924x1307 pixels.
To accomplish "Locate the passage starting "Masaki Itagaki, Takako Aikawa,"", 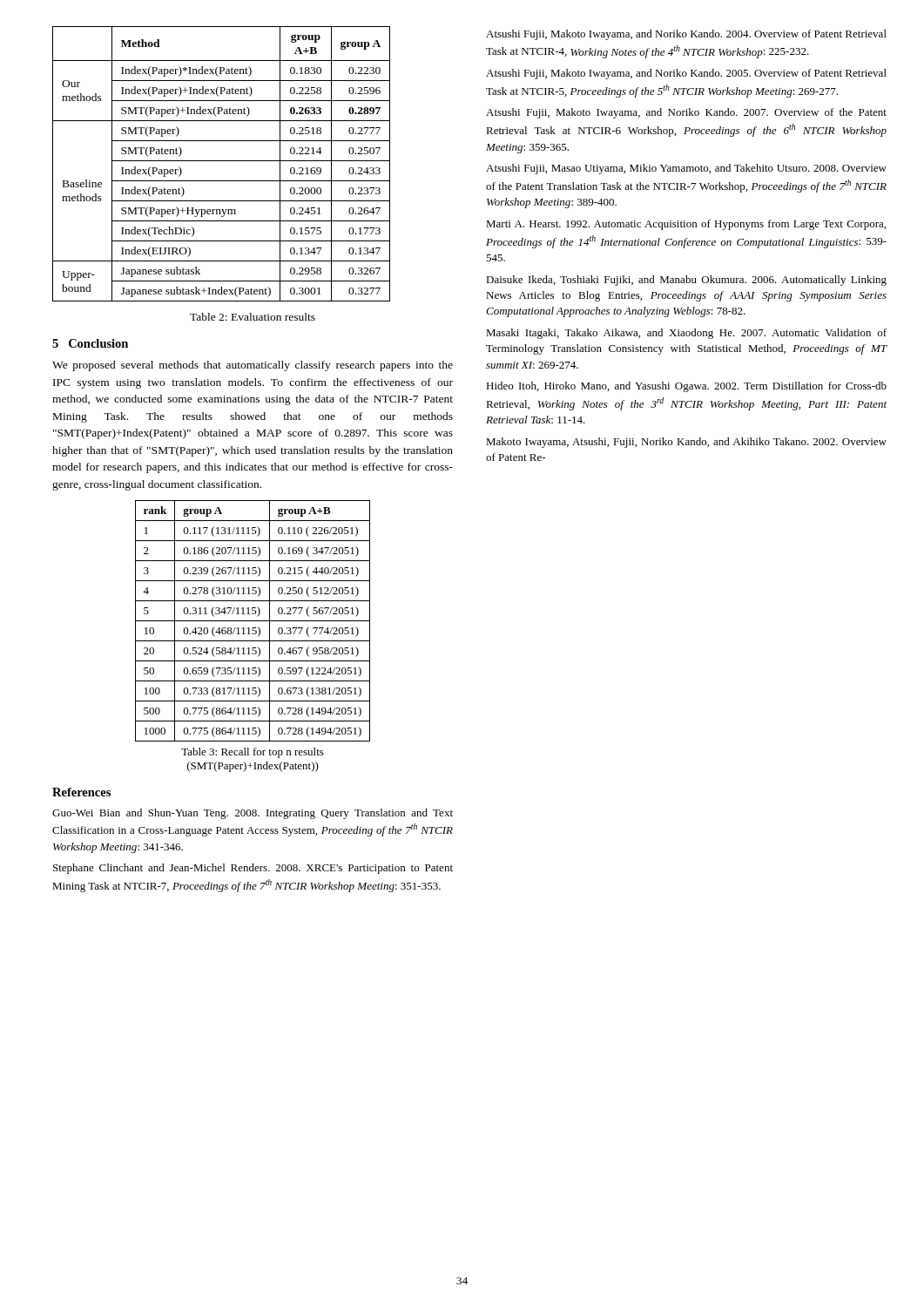I will point(686,348).
